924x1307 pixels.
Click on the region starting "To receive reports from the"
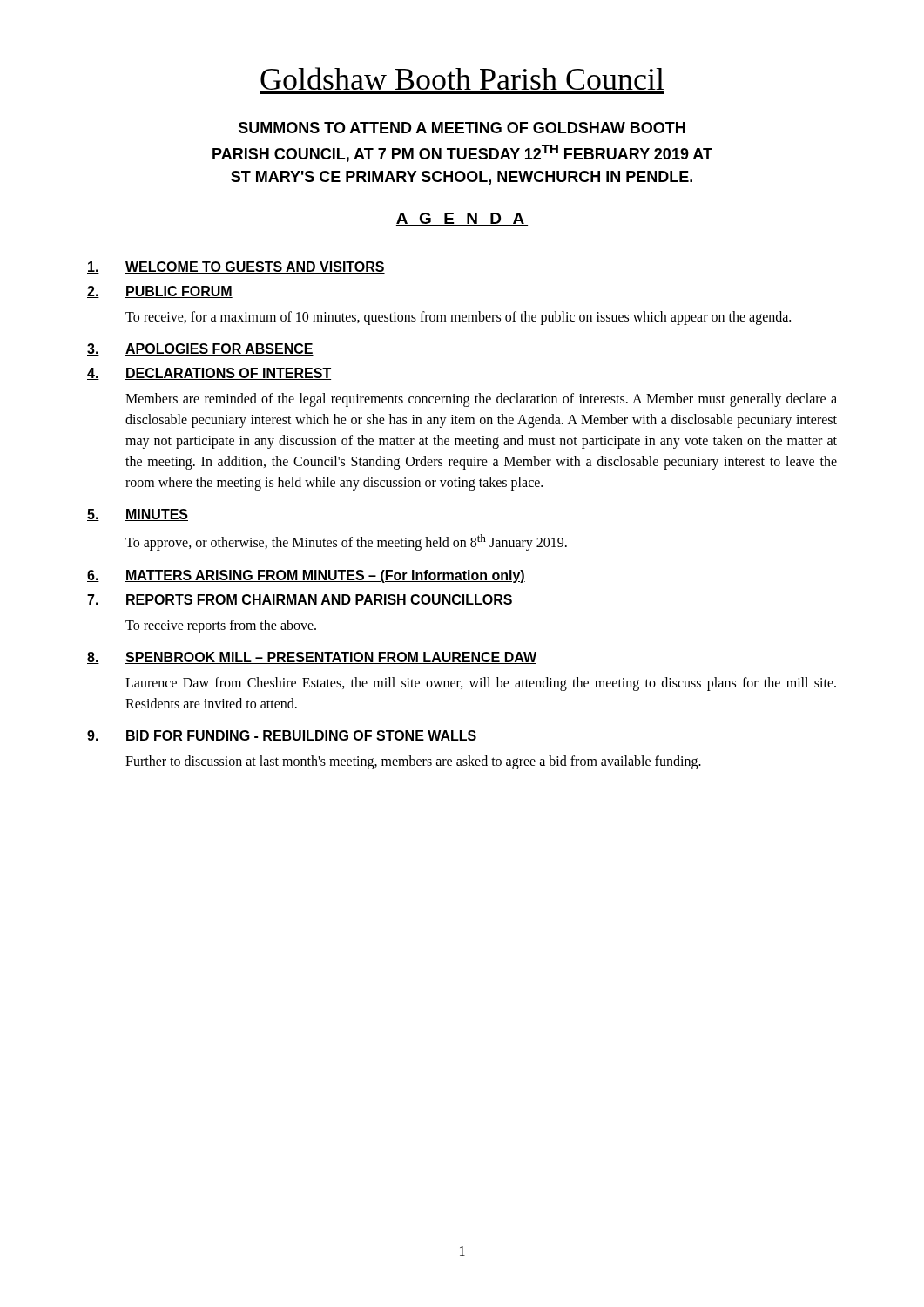coord(221,625)
